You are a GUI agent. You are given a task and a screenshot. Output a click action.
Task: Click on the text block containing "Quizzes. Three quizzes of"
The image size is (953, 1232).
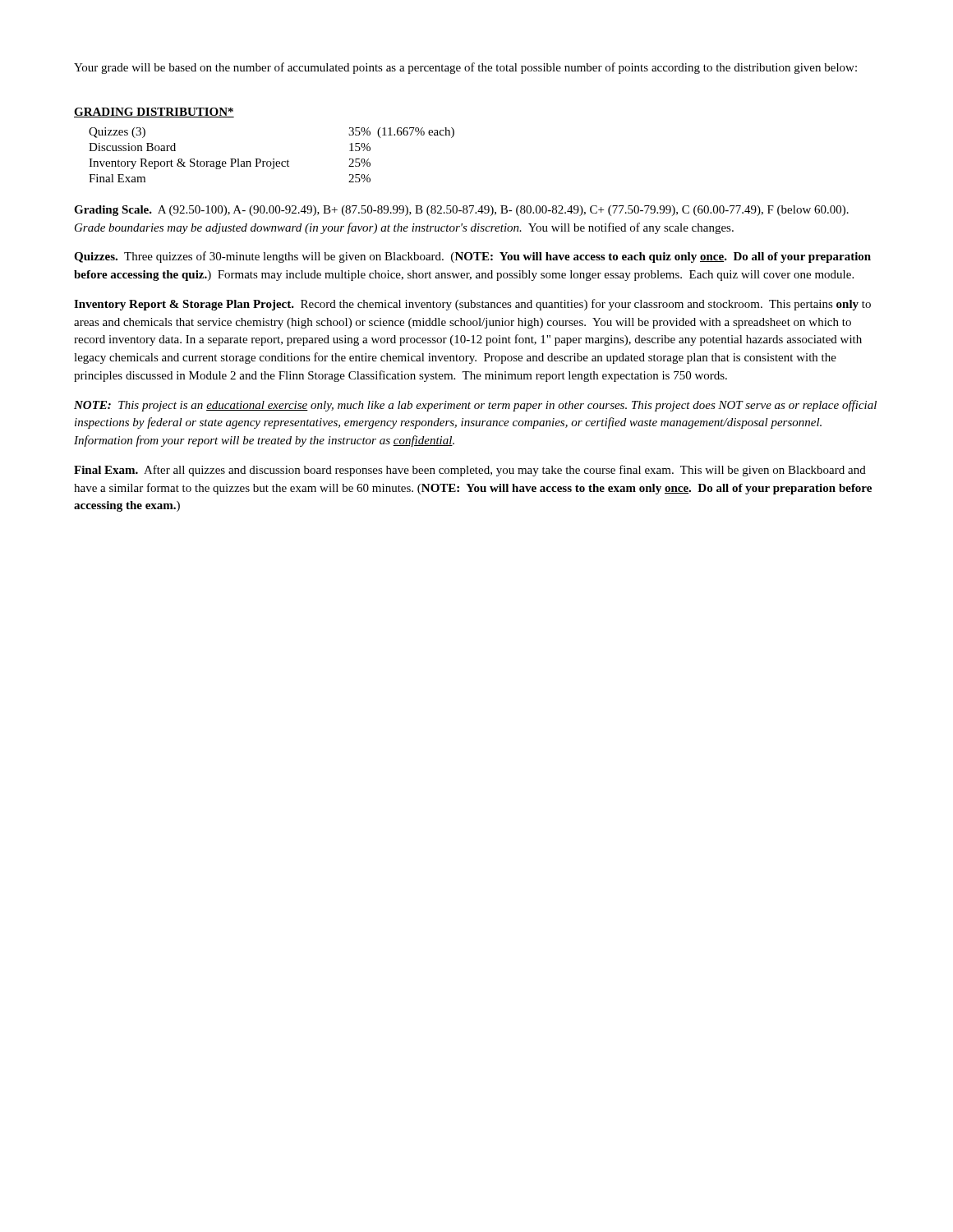[472, 265]
